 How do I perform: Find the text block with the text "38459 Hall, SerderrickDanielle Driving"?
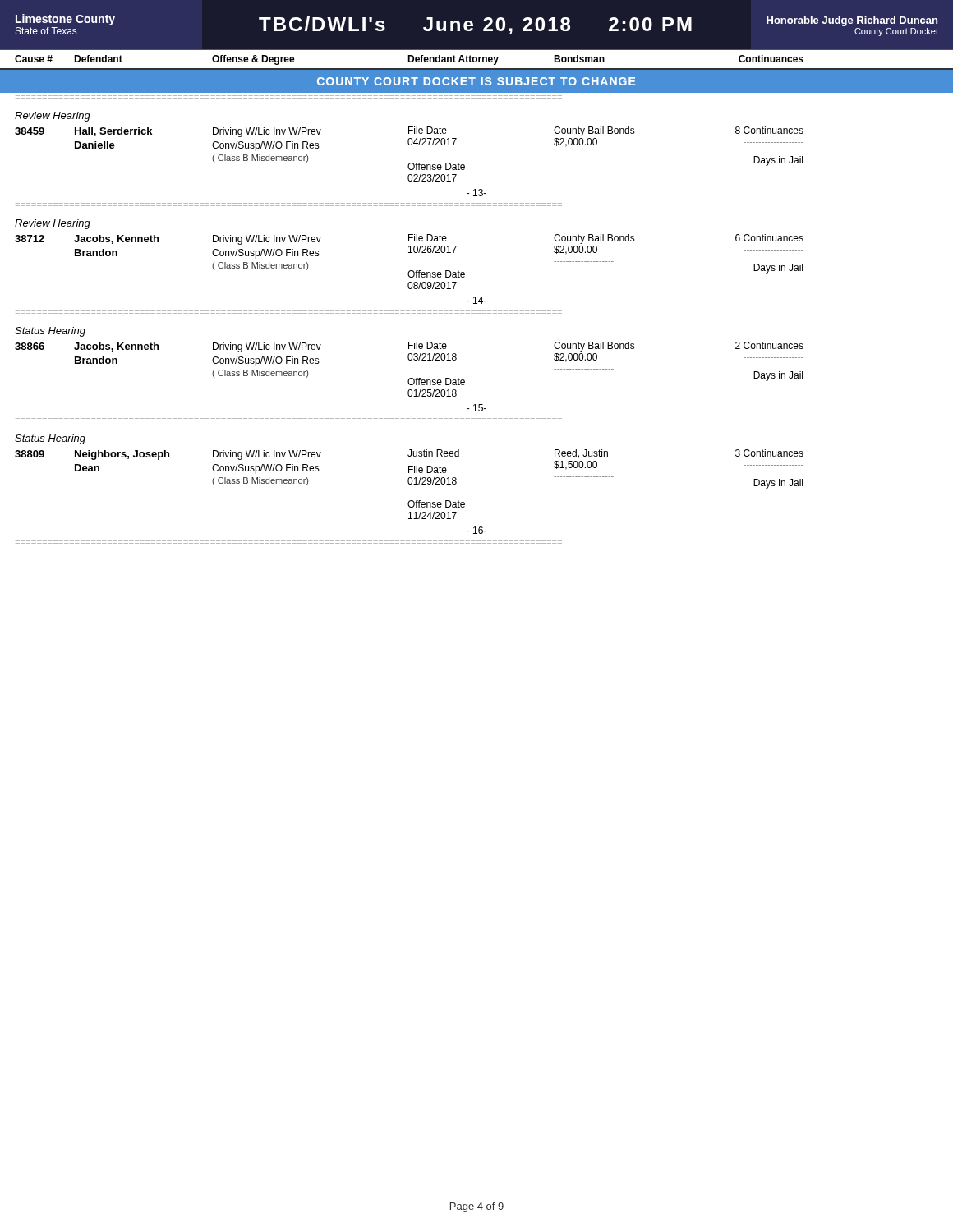409,154
